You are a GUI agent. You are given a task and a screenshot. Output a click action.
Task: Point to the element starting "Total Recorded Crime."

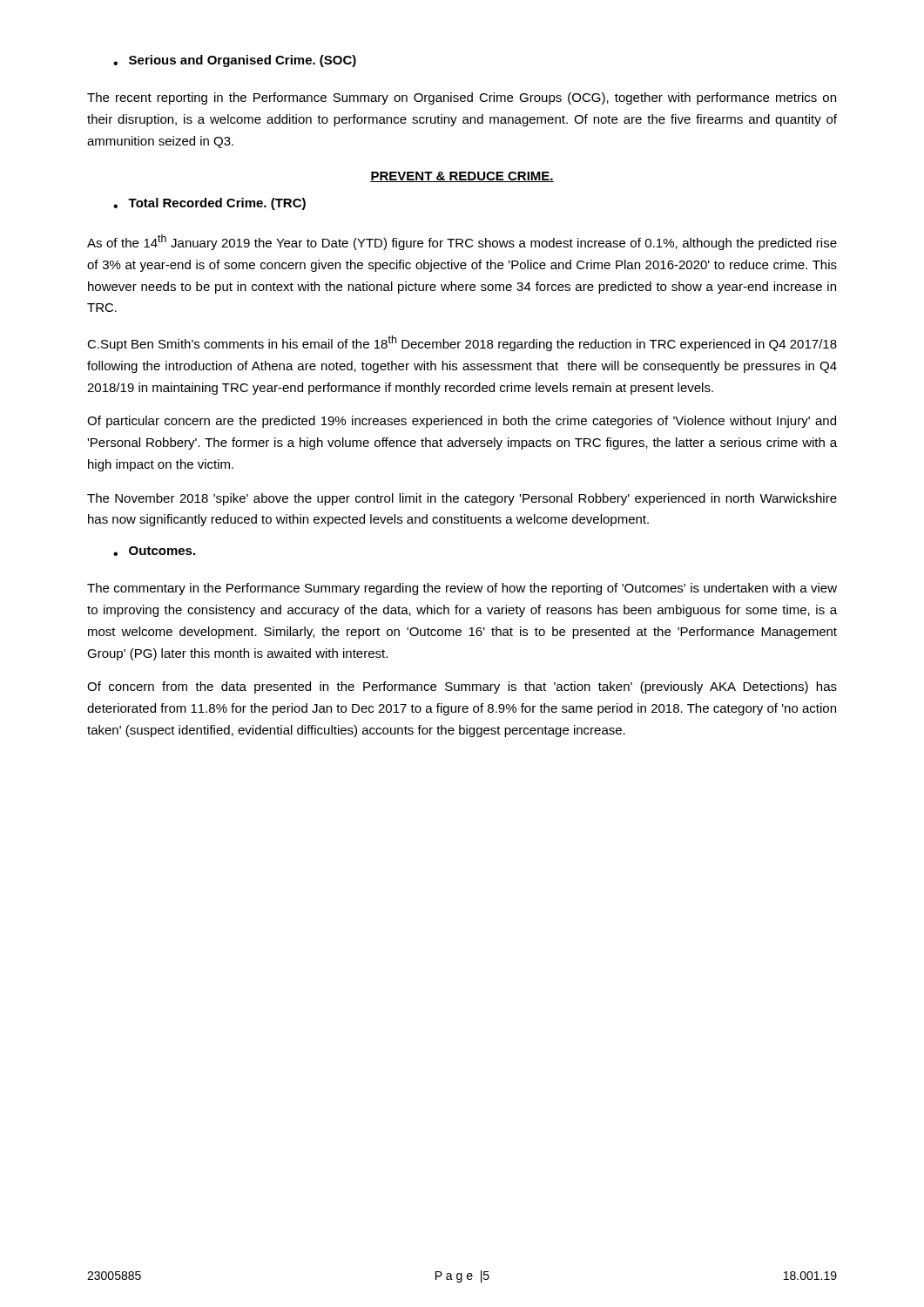click(x=217, y=202)
